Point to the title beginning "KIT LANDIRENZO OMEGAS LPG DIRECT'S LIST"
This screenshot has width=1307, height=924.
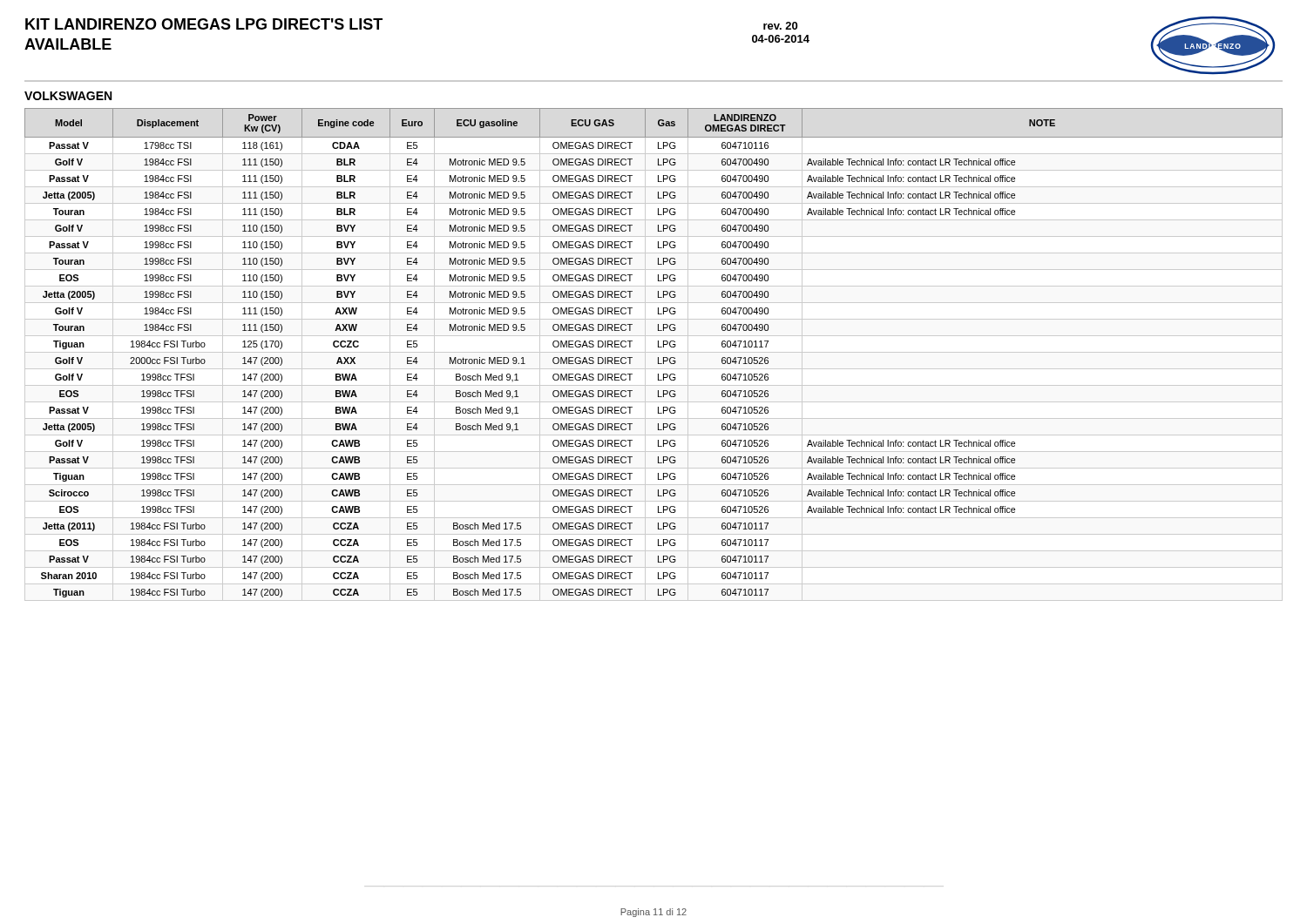coord(204,35)
